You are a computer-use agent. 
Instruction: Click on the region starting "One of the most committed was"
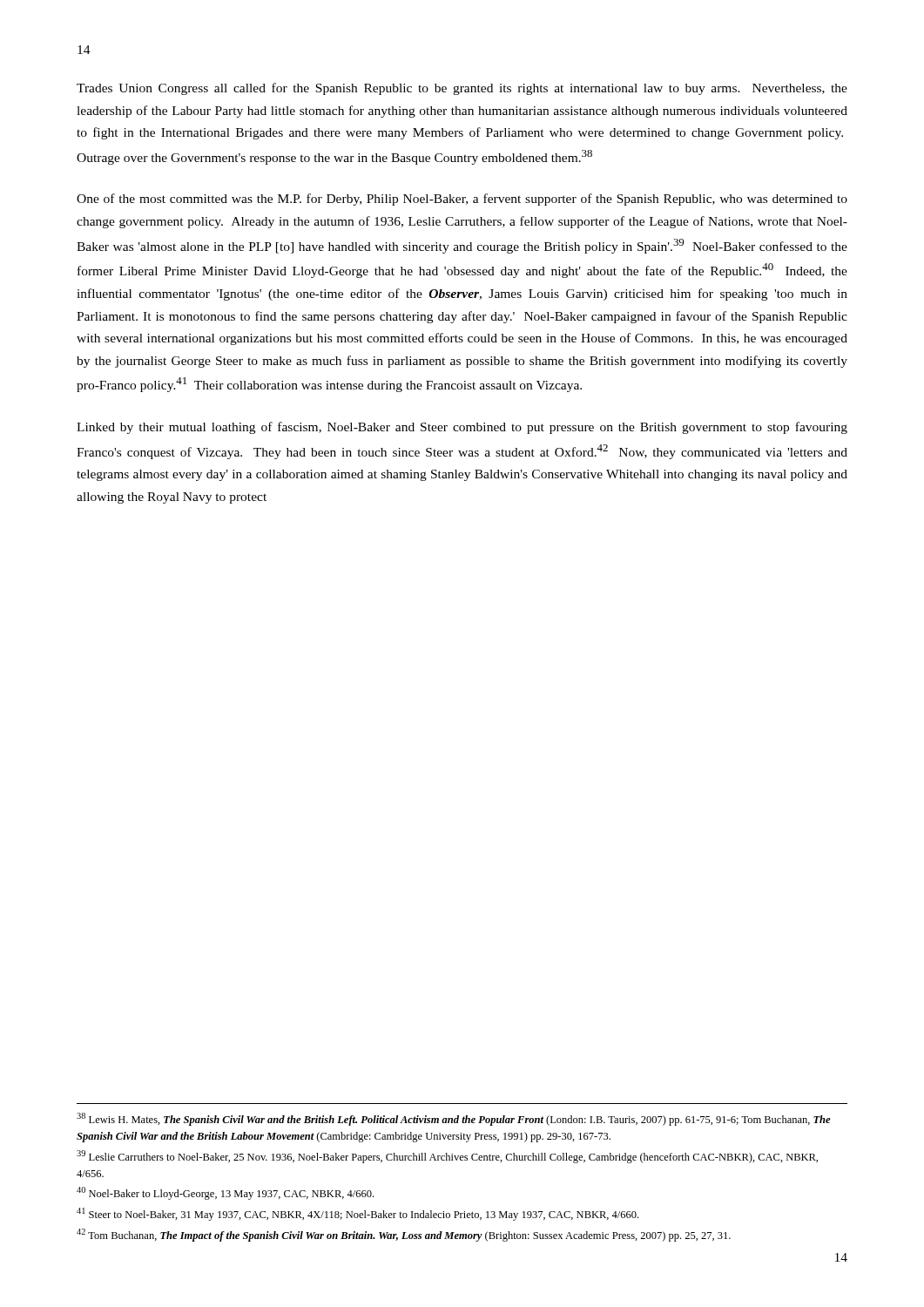462,292
